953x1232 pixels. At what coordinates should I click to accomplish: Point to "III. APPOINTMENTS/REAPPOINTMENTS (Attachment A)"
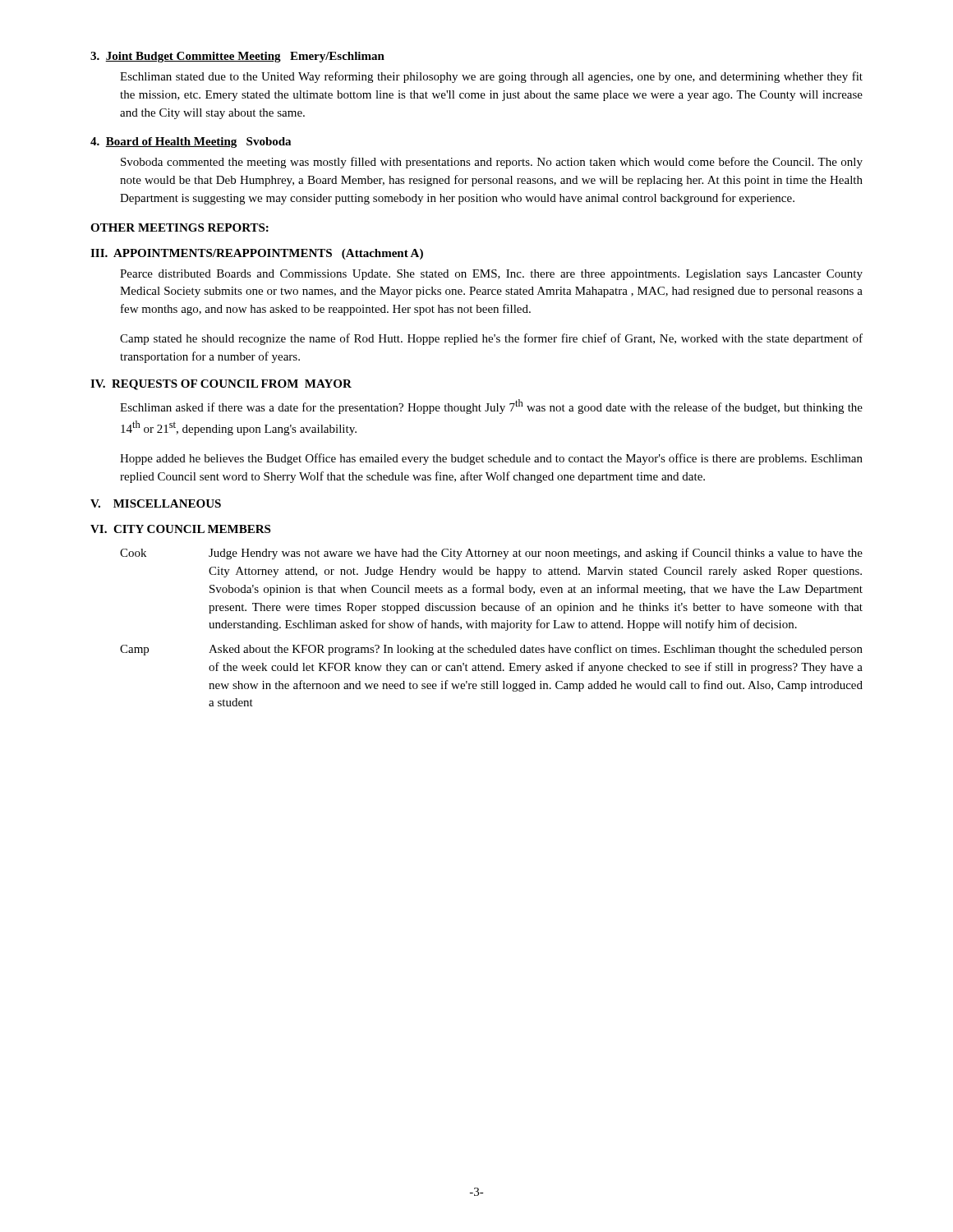(x=257, y=253)
